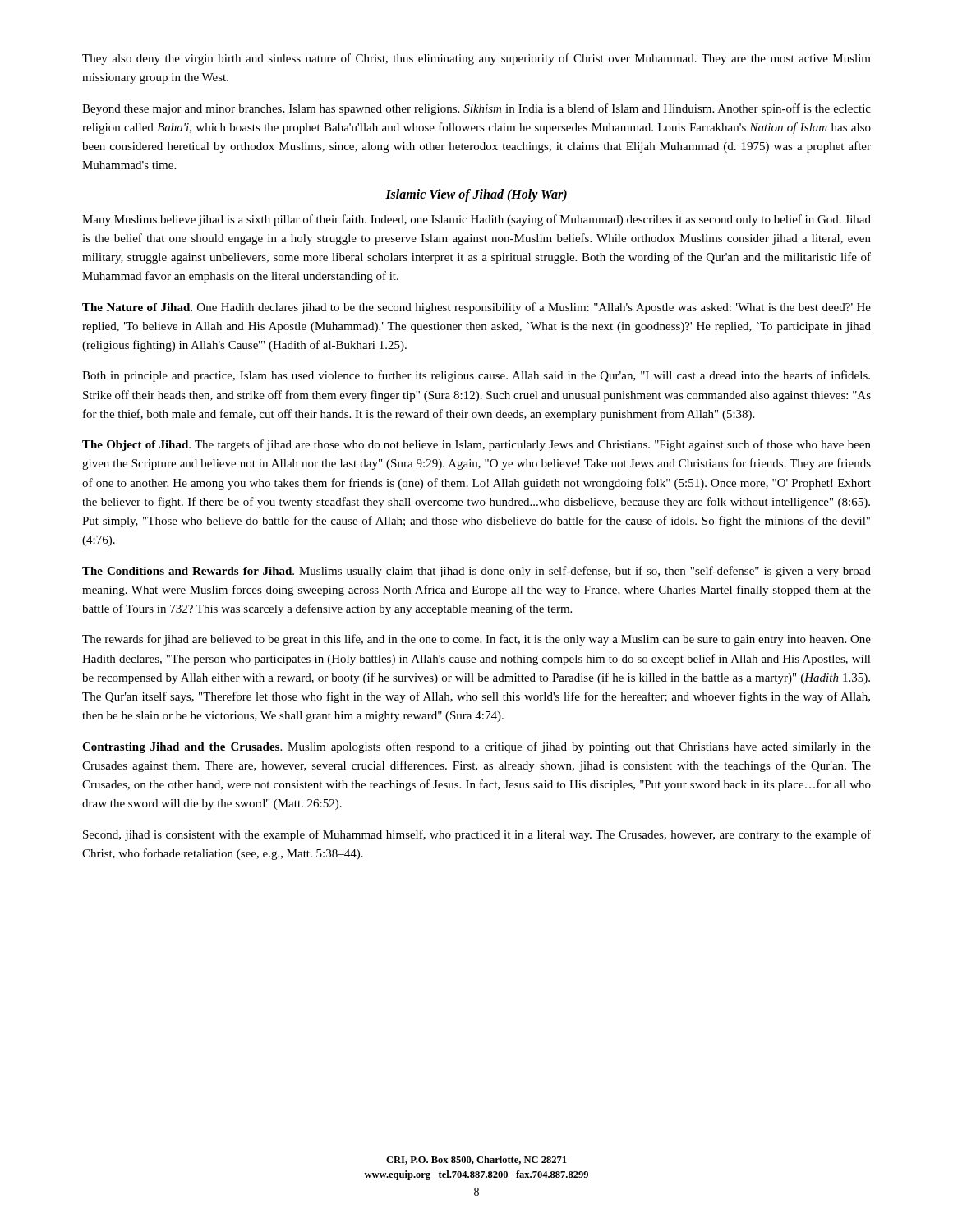Image resolution: width=953 pixels, height=1232 pixels.
Task: Point to the block beginning "Many Muslims believe"
Action: 476,248
